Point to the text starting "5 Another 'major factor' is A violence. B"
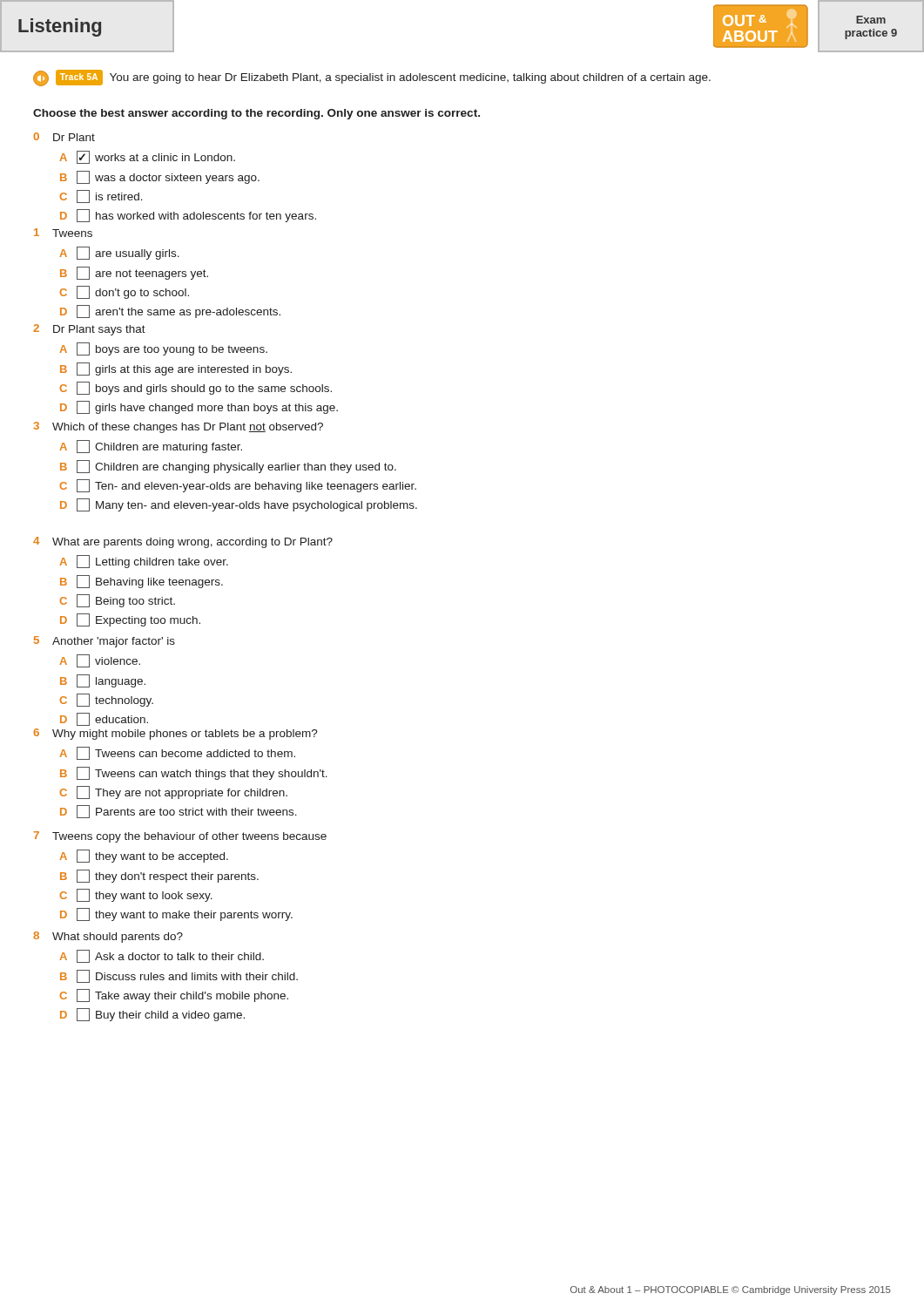Screen dimensions: 1307x924 click(105, 642)
